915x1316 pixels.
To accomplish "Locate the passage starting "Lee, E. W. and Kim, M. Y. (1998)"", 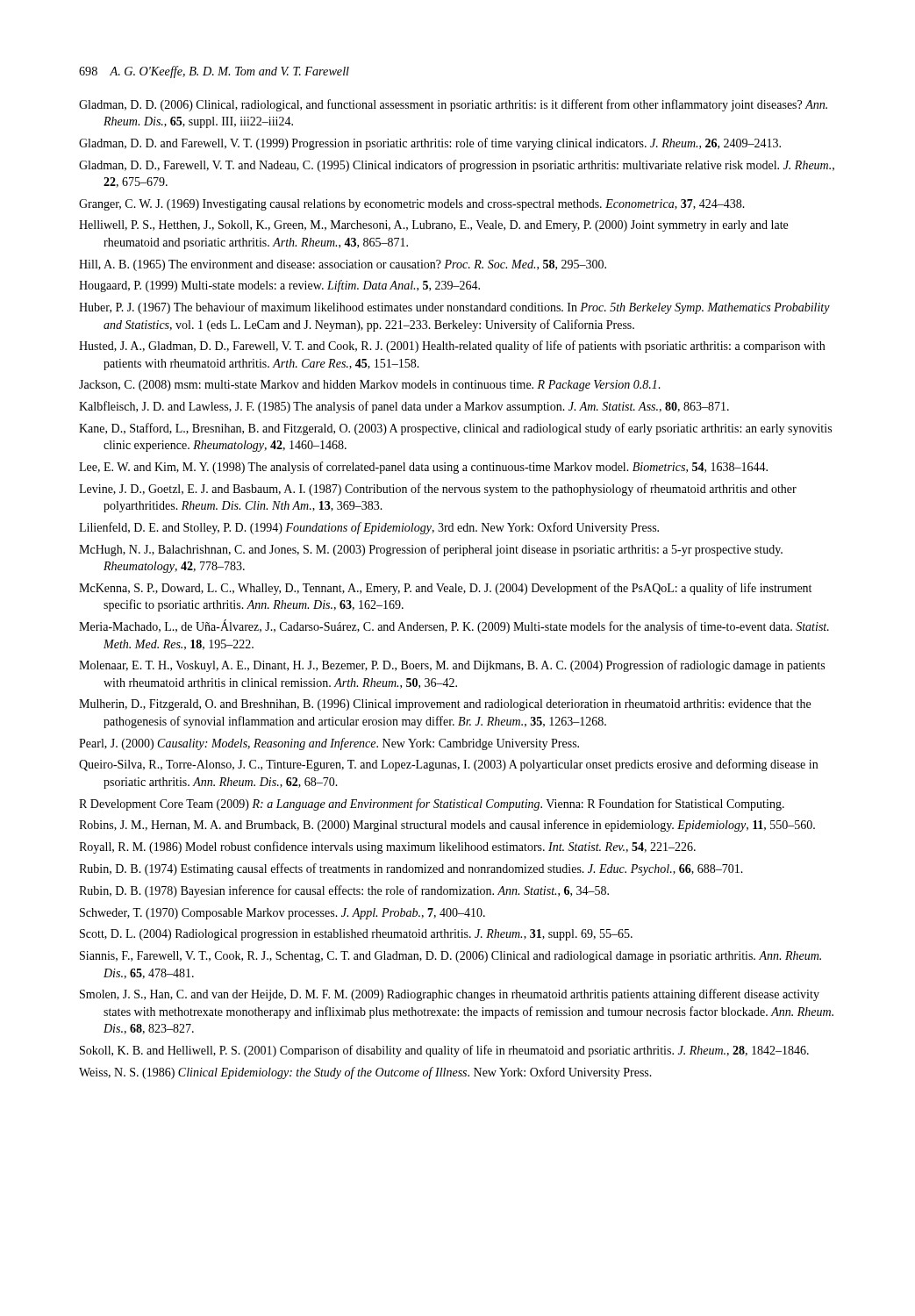I will click(x=424, y=467).
